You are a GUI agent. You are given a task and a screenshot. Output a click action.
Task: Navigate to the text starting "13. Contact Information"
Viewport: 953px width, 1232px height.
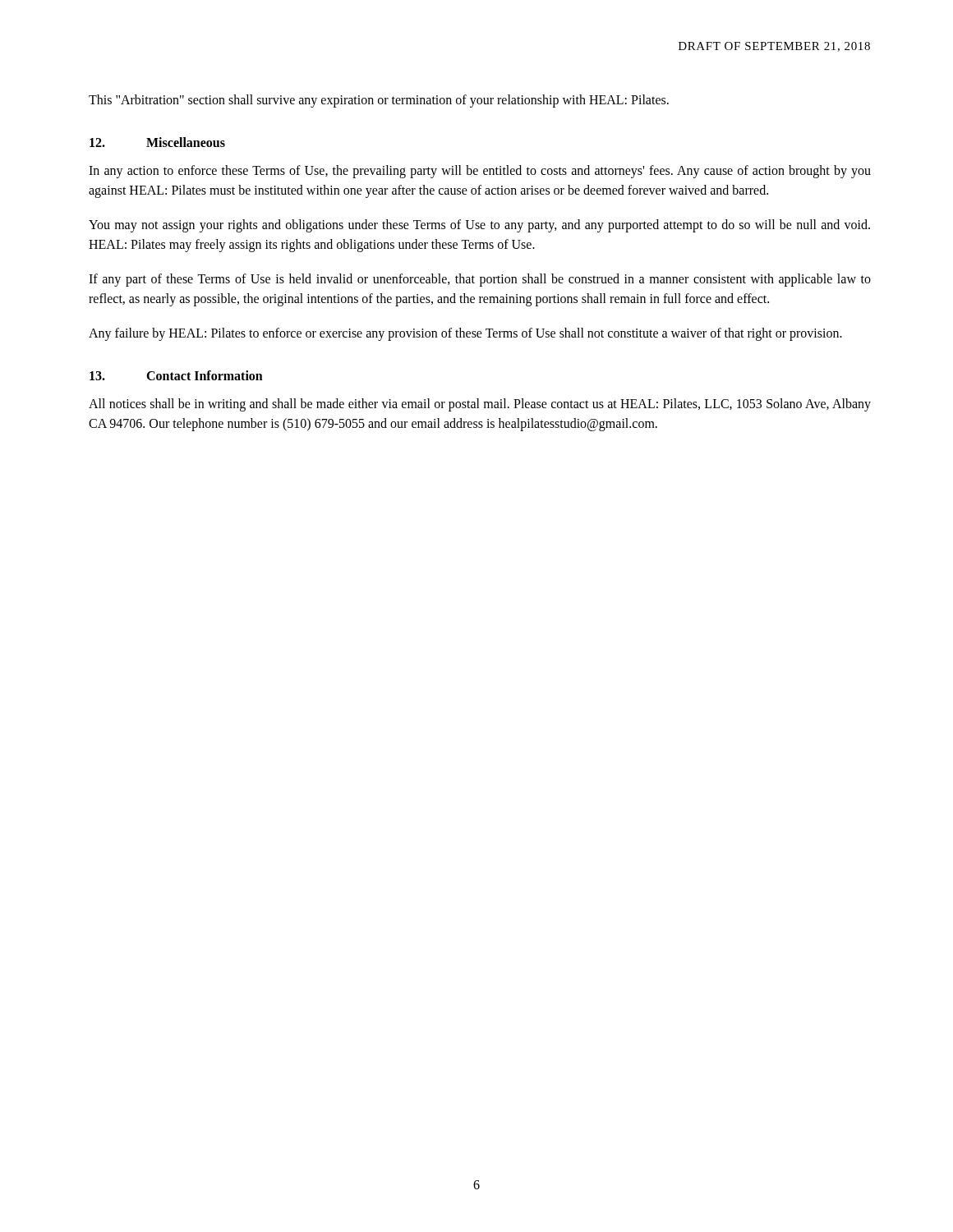tap(176, 376)
